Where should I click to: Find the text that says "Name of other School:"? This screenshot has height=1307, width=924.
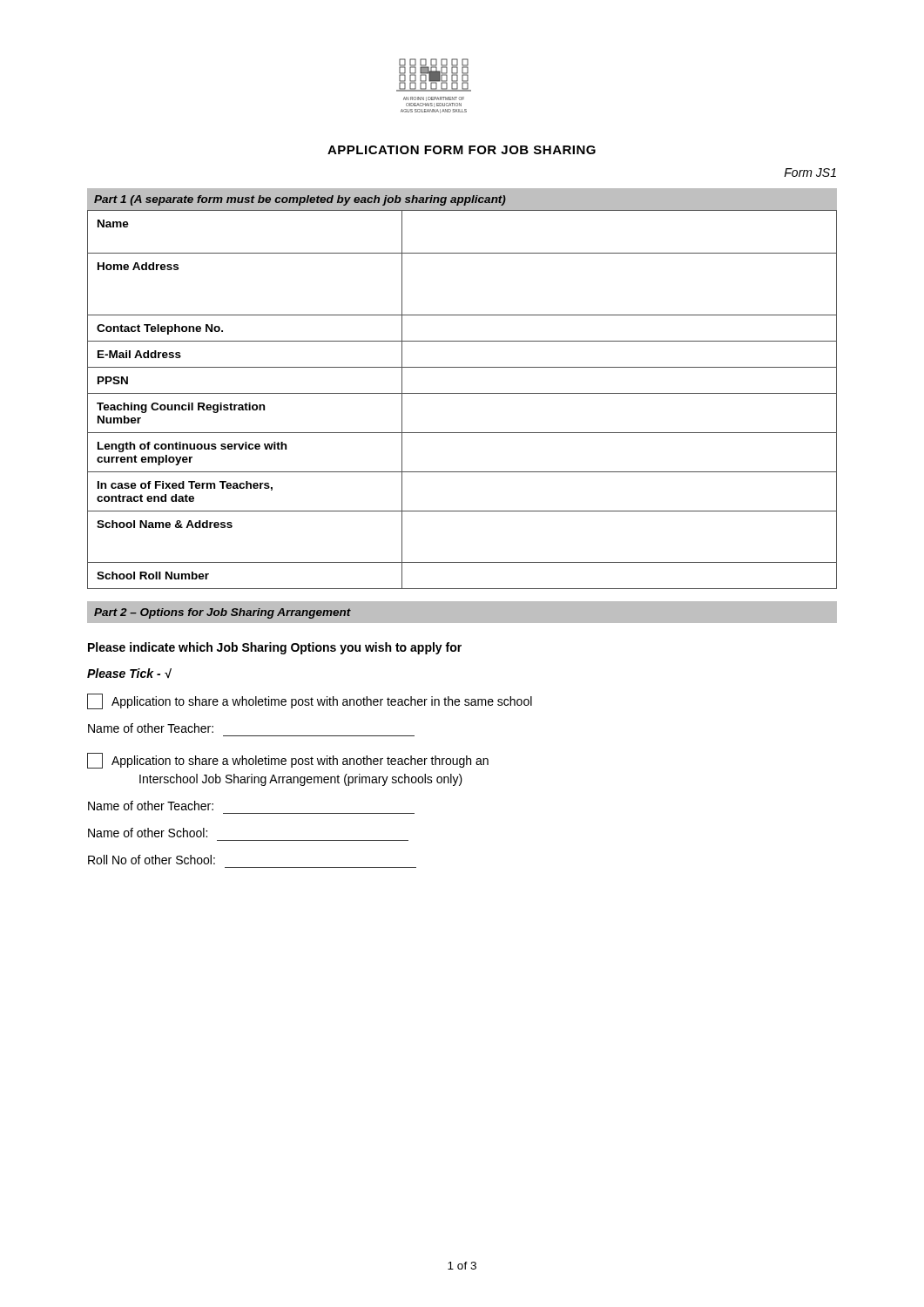pyautogui.click(x=248, y=833)
